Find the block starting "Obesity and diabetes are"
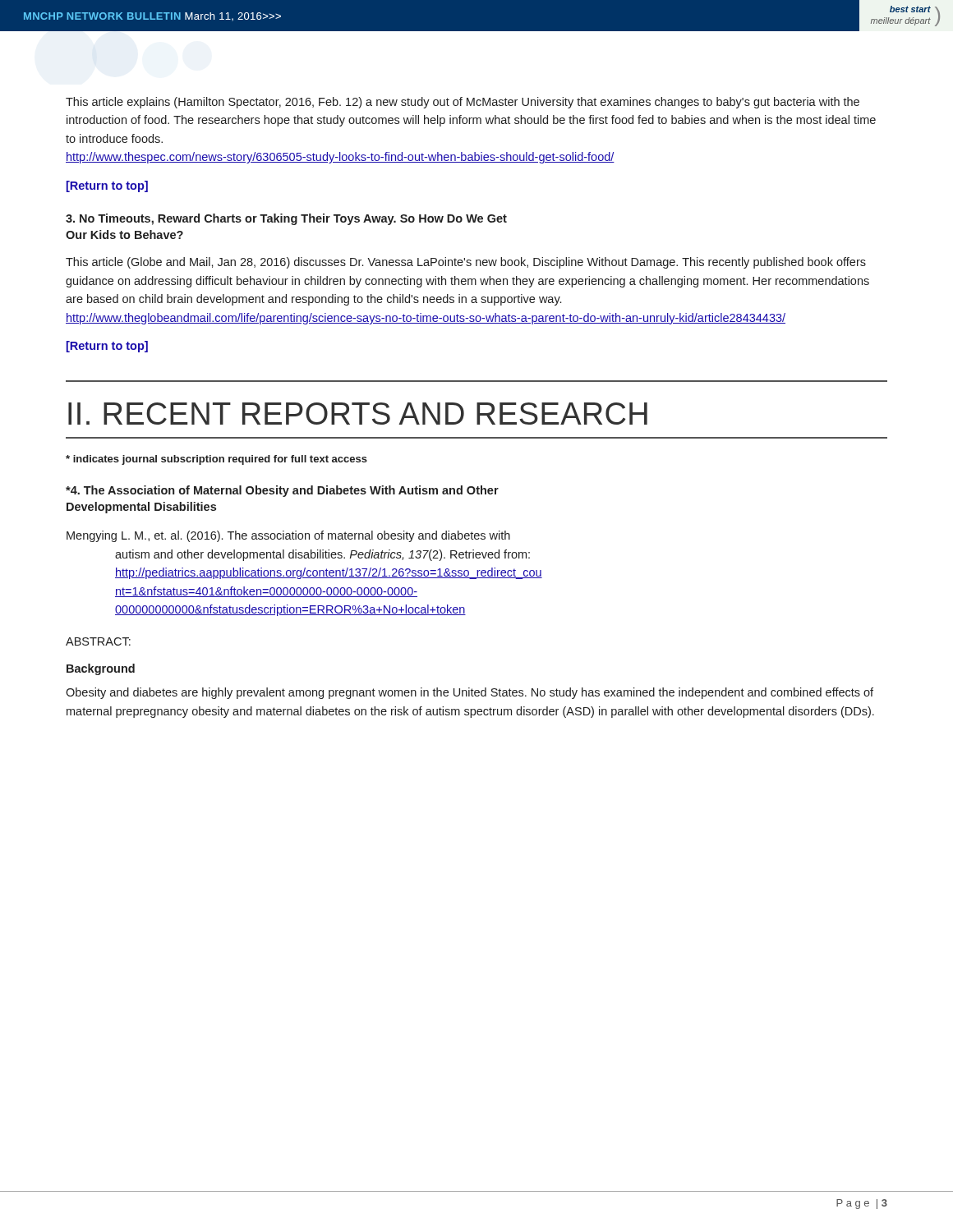Viewport: 953px width, 1232px height. point(470,702)
